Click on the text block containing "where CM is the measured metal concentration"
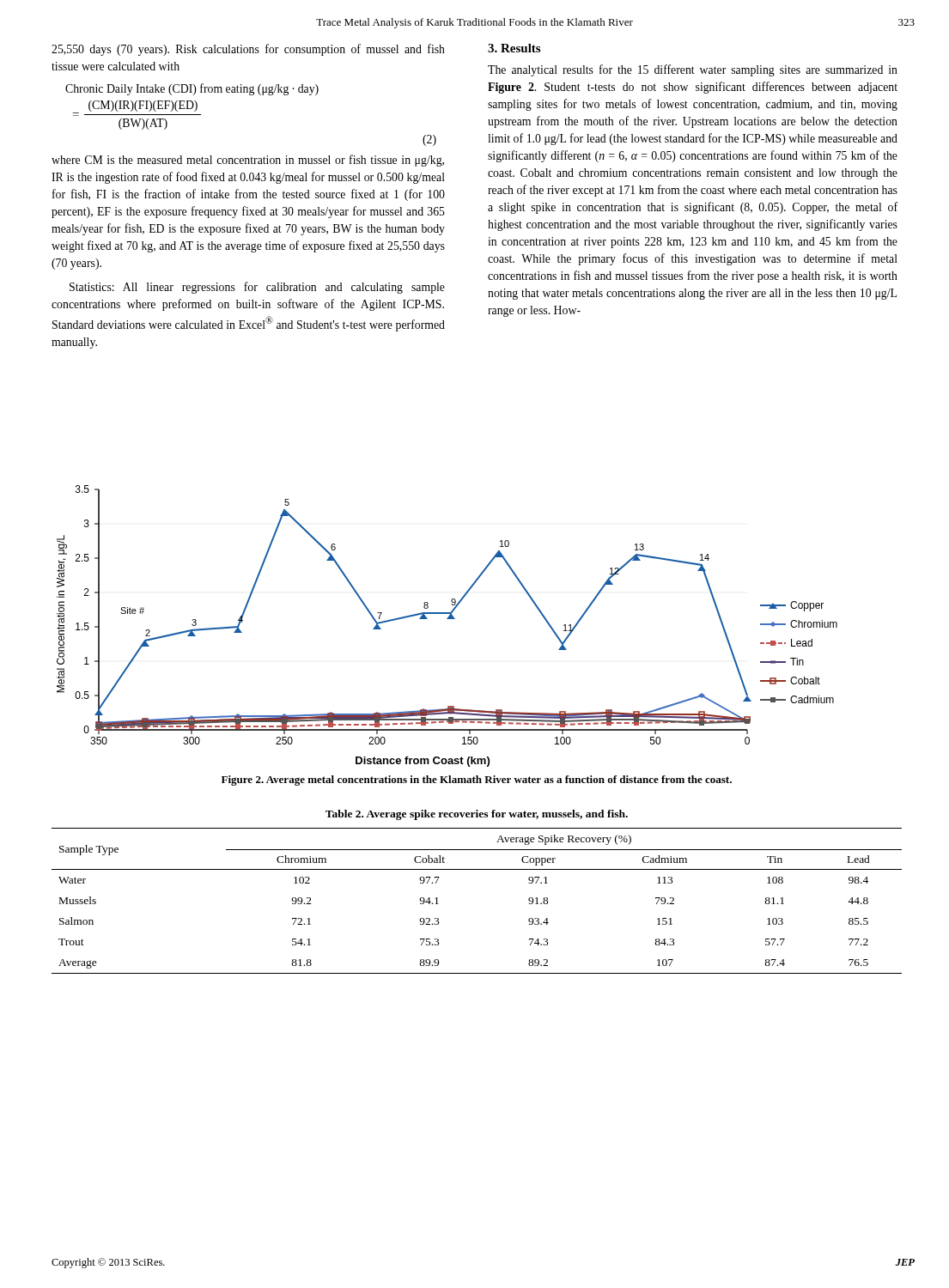Screen dimensions: 1288x949 click(x=248, y=212)
